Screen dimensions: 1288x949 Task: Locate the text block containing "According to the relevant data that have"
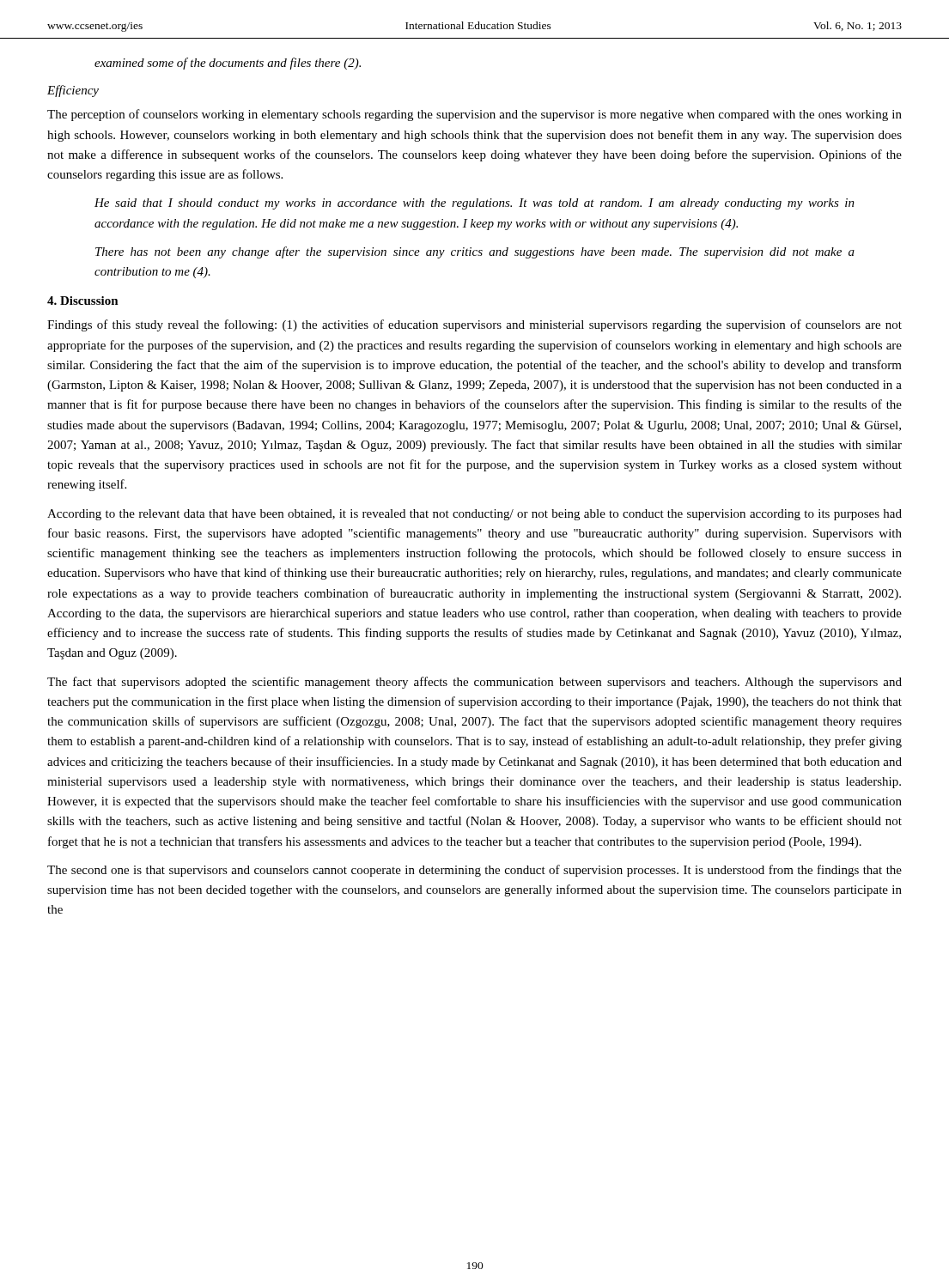(474, 583)
